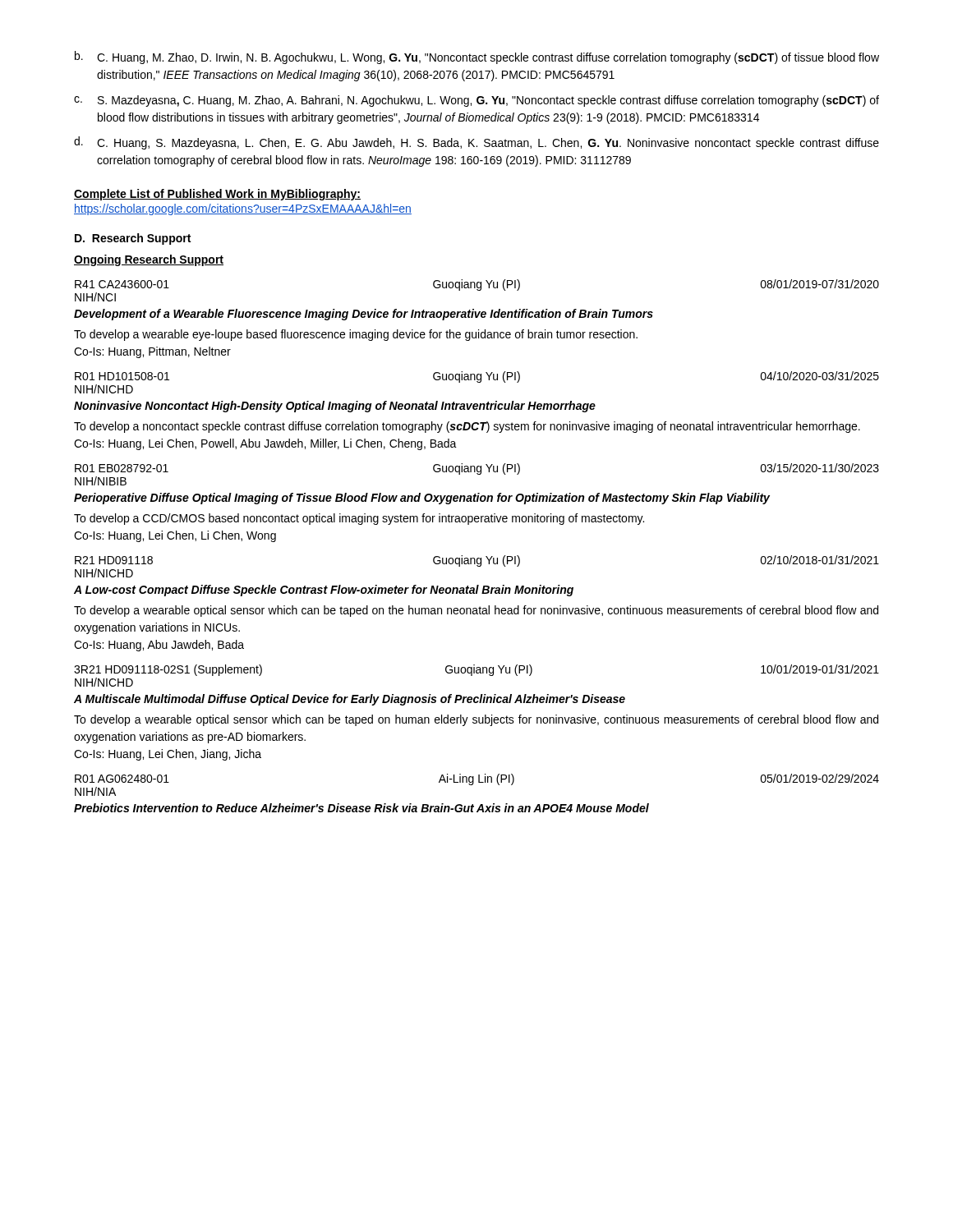Click the passage that begins "c. S. Mazdeyasna, C. Huang, M. Zhao, A."
953x1232 pixels.
pos(476,109)
